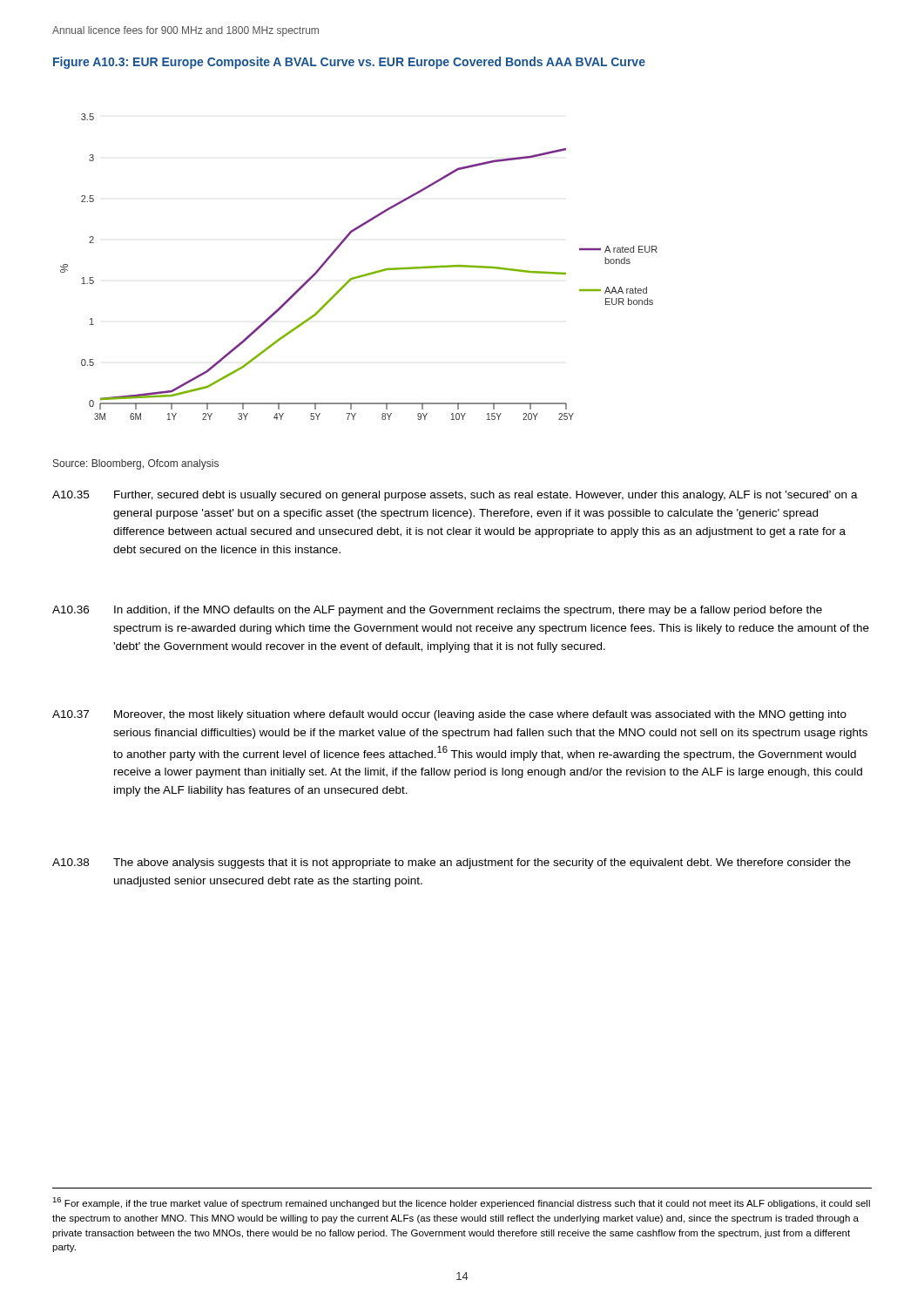924x1307 pixels.
Task: Point to the block beginning "A10.37 Moreover, the most likely"
Action: pos(462,753)
